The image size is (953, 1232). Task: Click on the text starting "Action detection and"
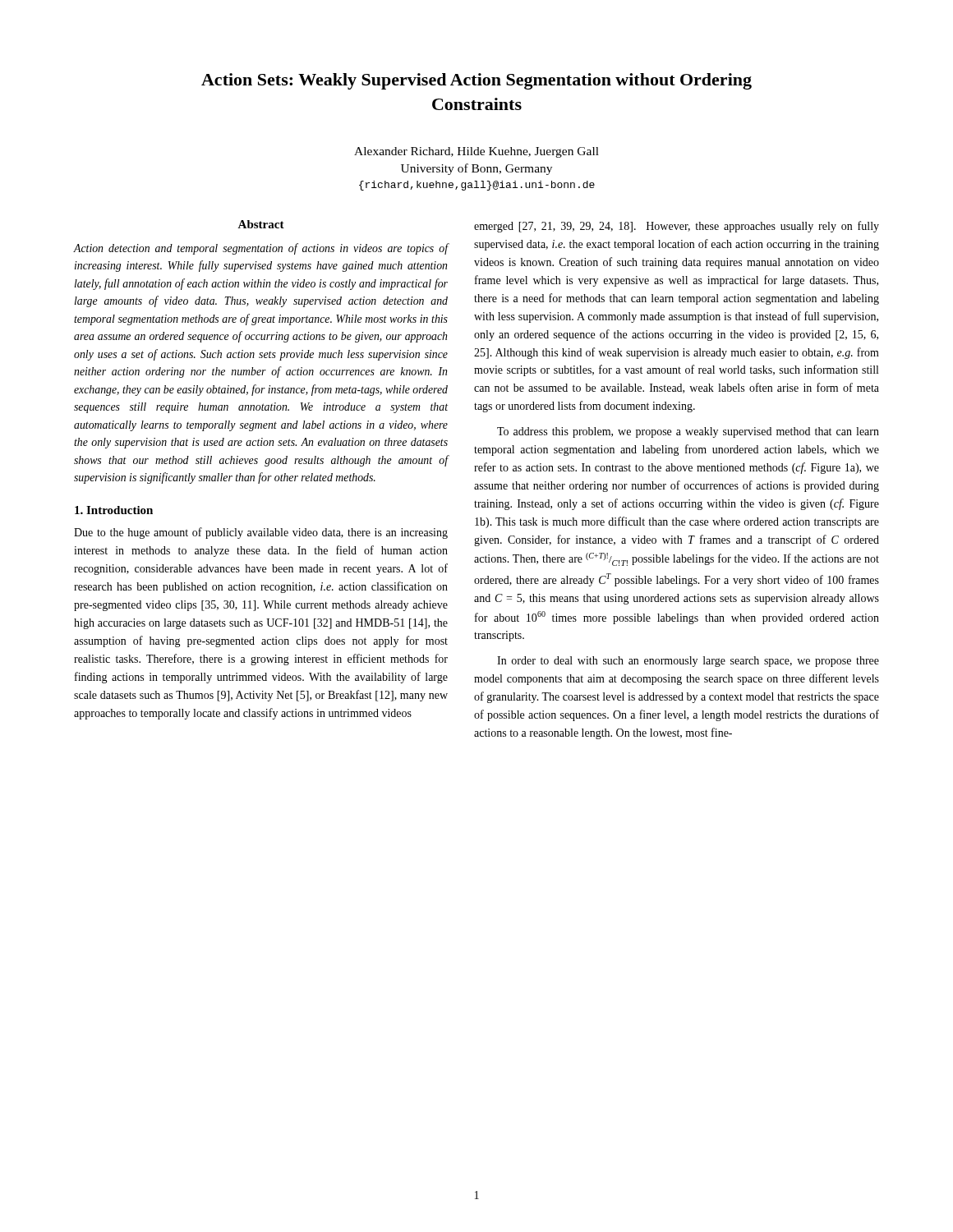click(x=261, y=363)
